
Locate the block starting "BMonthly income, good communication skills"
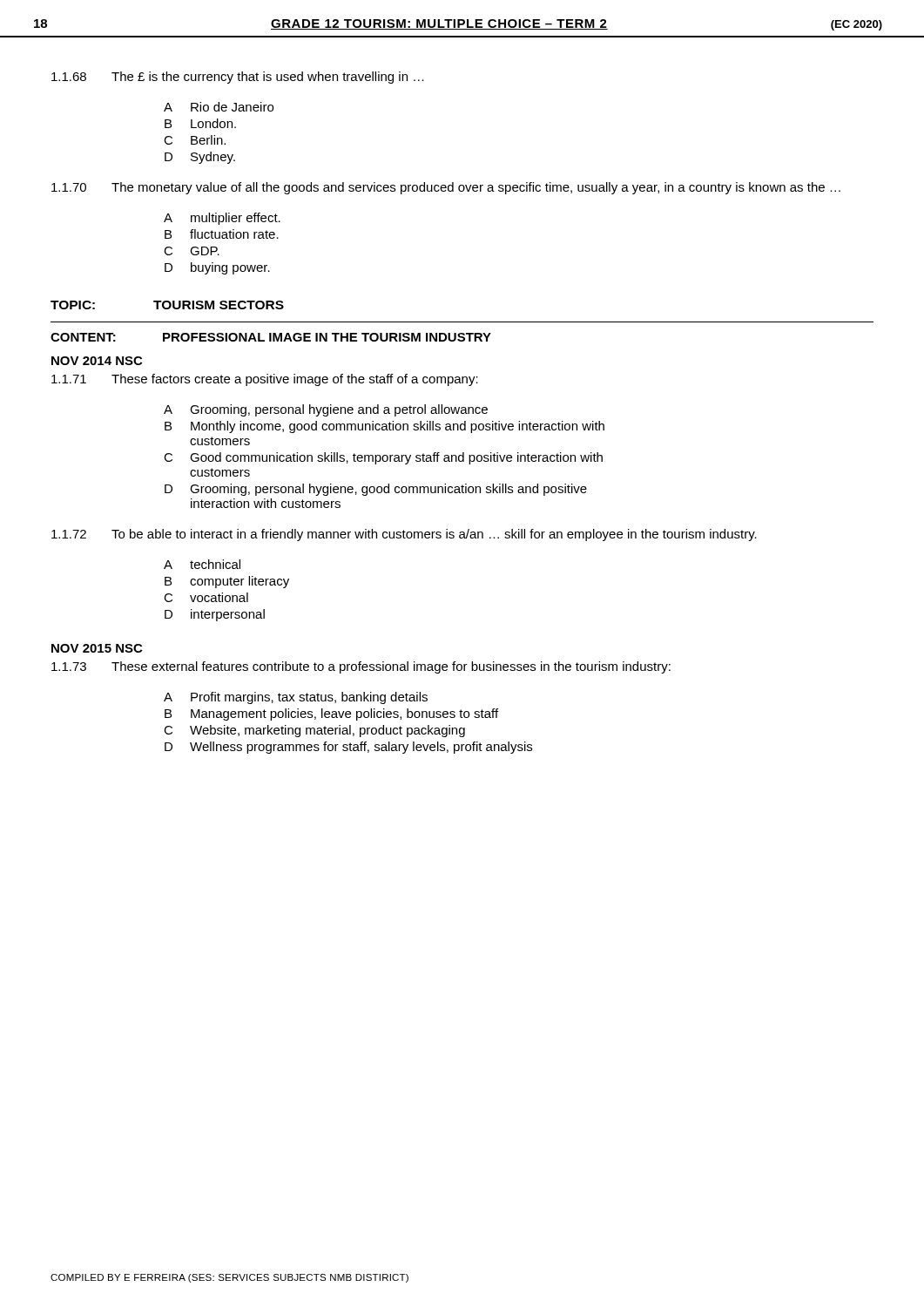tap(384, 433)
